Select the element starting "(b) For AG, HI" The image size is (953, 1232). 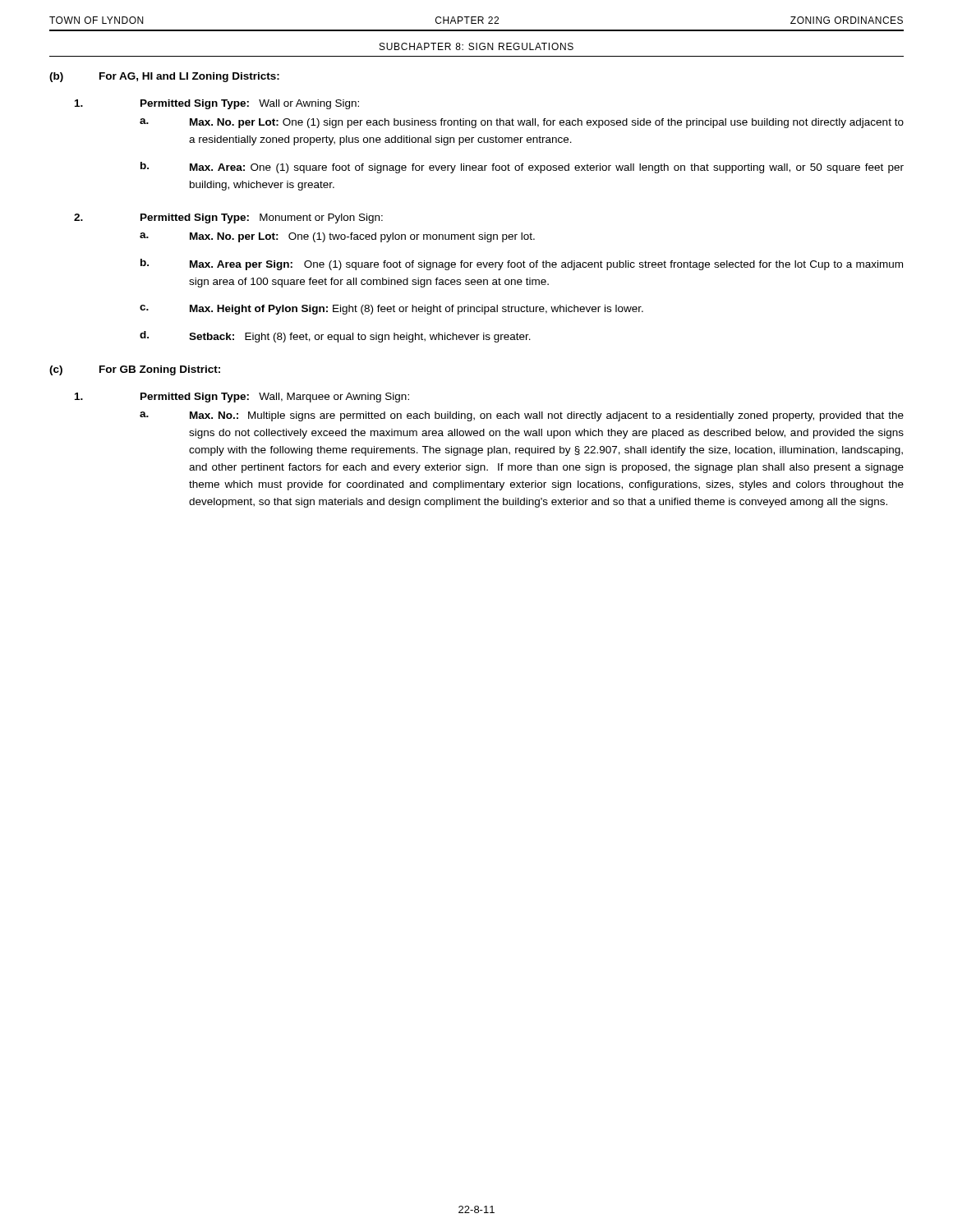coord(165,76)
